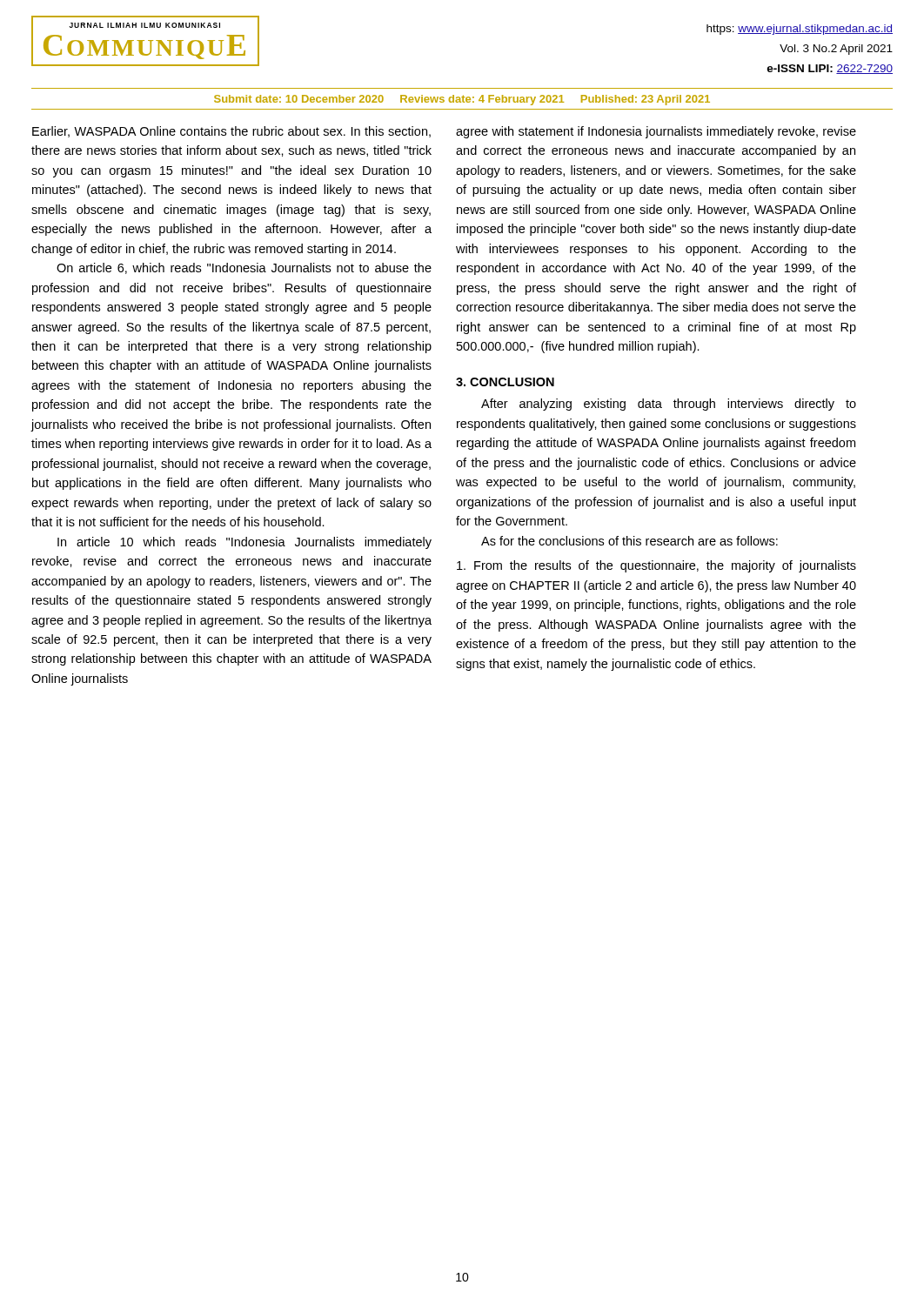Screen dimensions: 1305x924
Task: Select the region starting "agree with statement if Indonesia journalists immediately revoke,"
Action: [656, 239]
